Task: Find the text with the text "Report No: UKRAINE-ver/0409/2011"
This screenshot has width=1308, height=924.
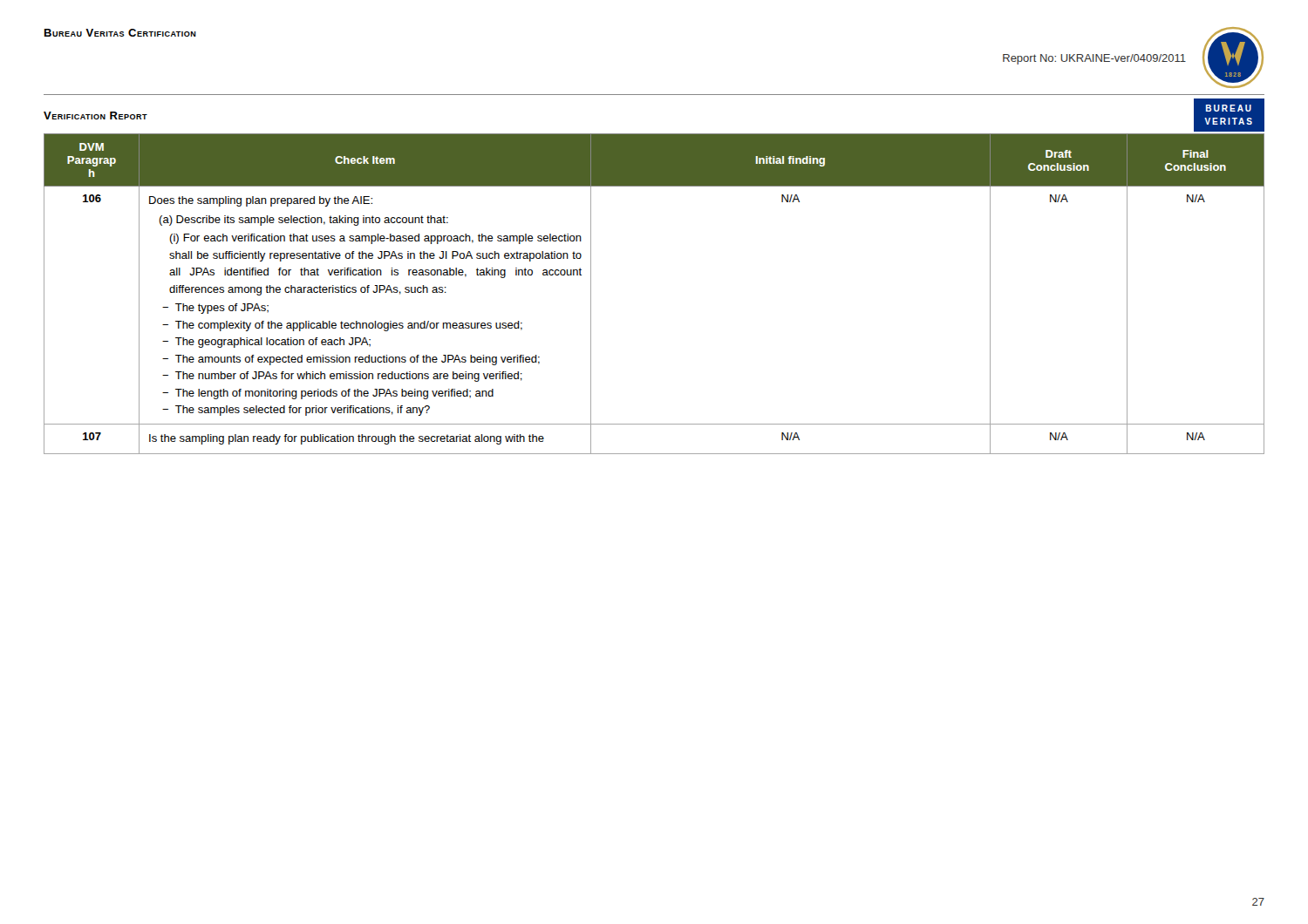Action: click(1094, 58)
